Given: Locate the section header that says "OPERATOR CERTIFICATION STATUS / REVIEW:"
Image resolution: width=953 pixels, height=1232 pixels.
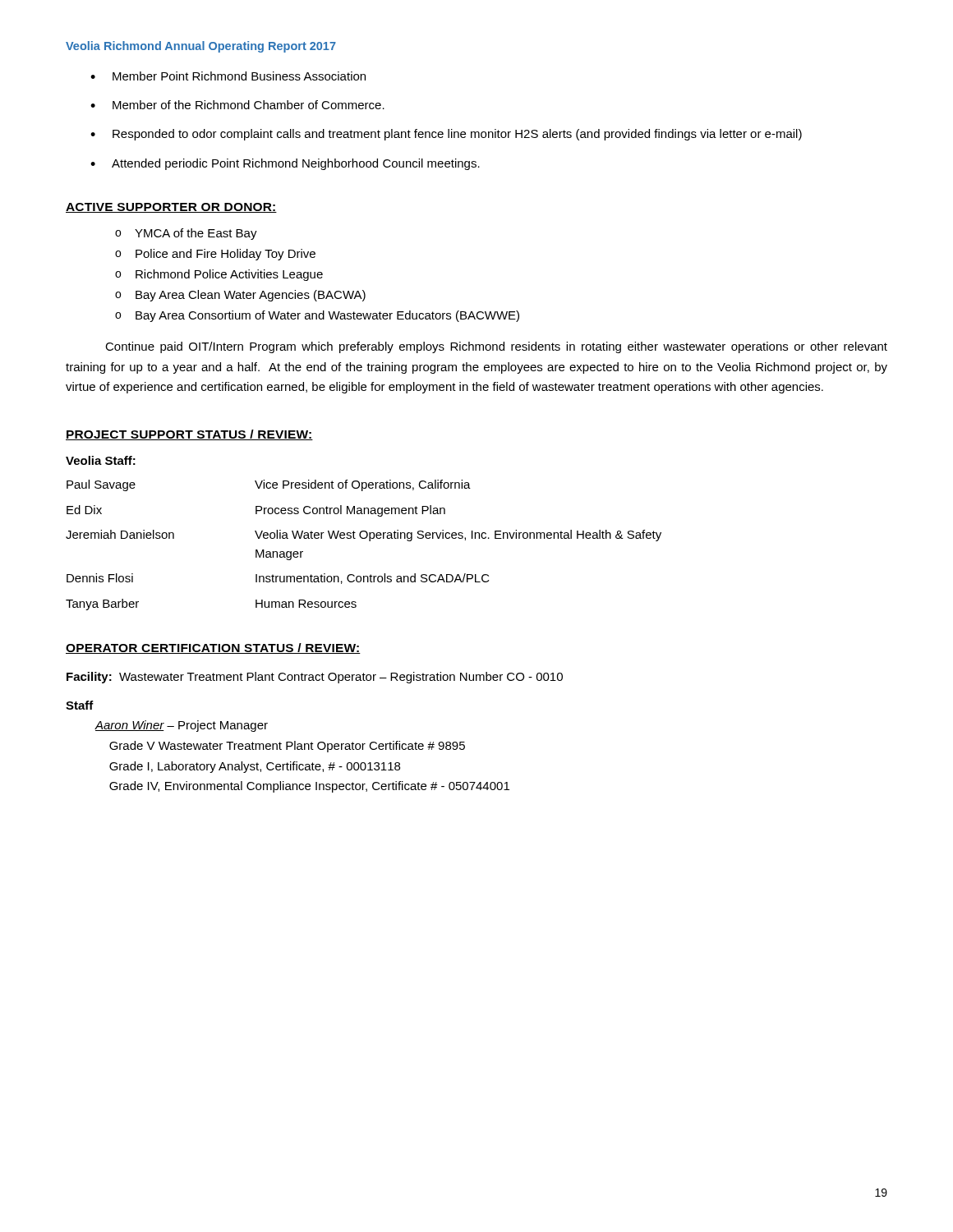Looking at the screenshot, I should [213, 648].
